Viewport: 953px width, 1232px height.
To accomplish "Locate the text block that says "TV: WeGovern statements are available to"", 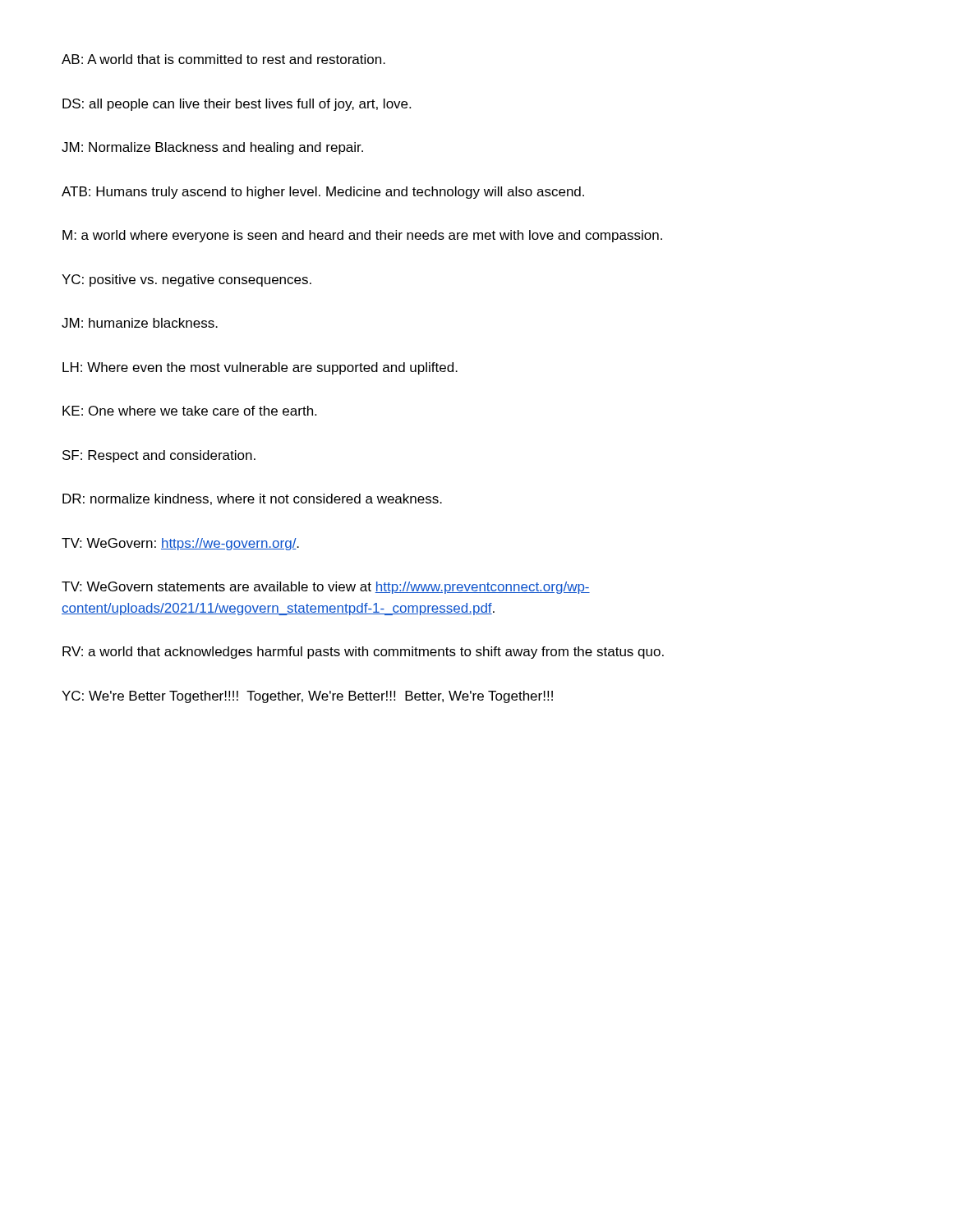I will pyautogui.click(x=326, y=597).
